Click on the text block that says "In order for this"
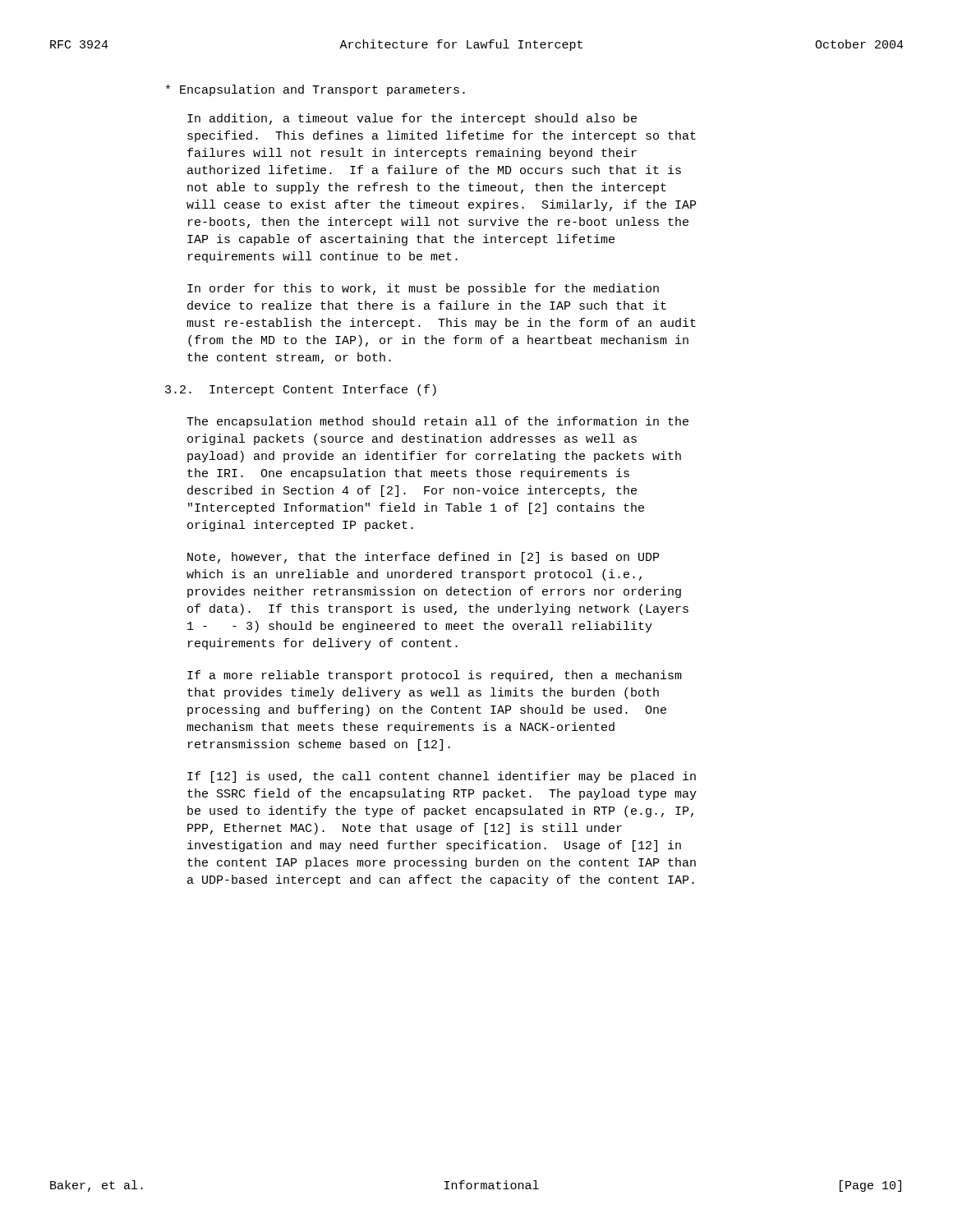 431,324
